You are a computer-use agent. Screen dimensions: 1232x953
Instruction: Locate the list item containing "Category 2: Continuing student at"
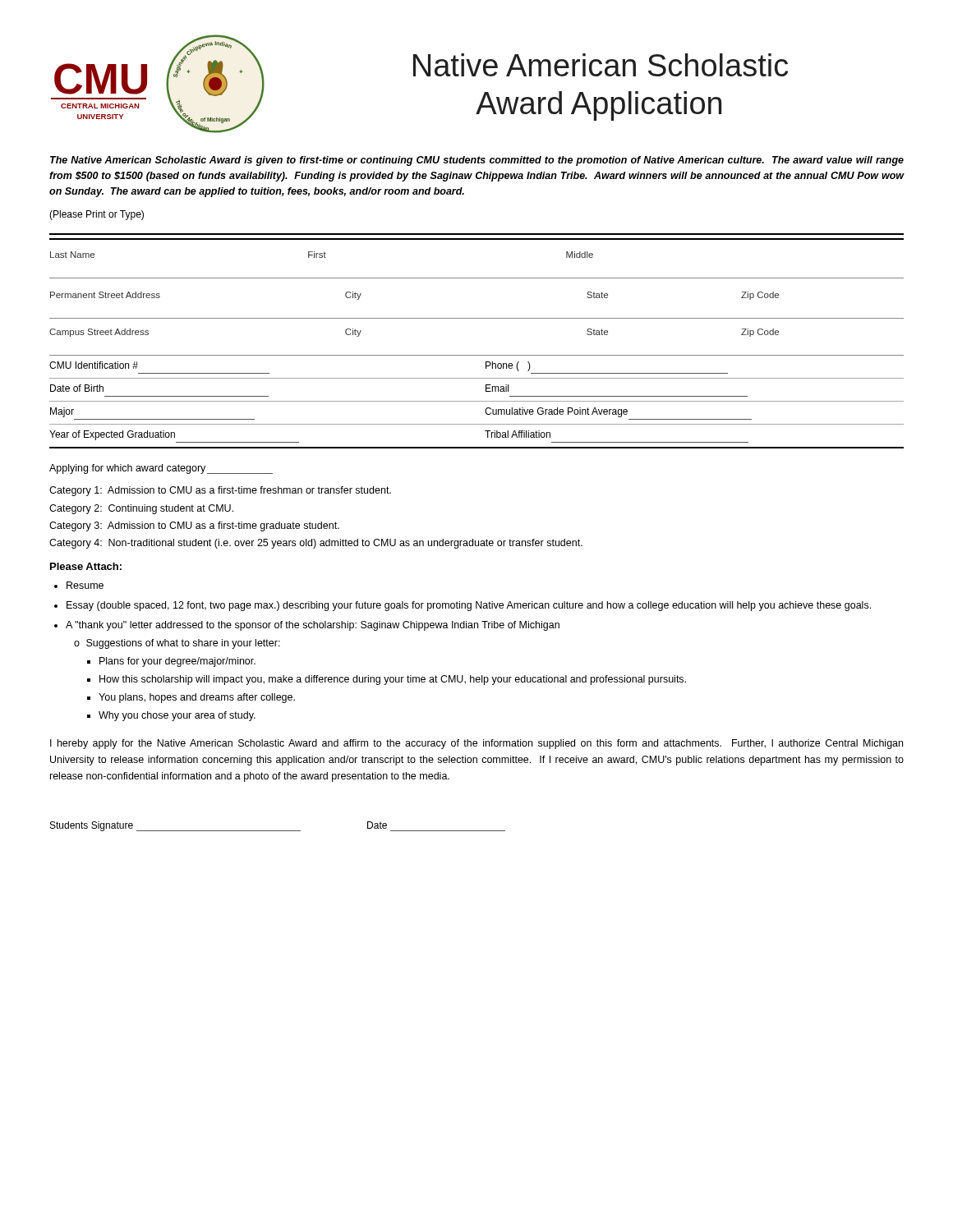coord(142,508)
